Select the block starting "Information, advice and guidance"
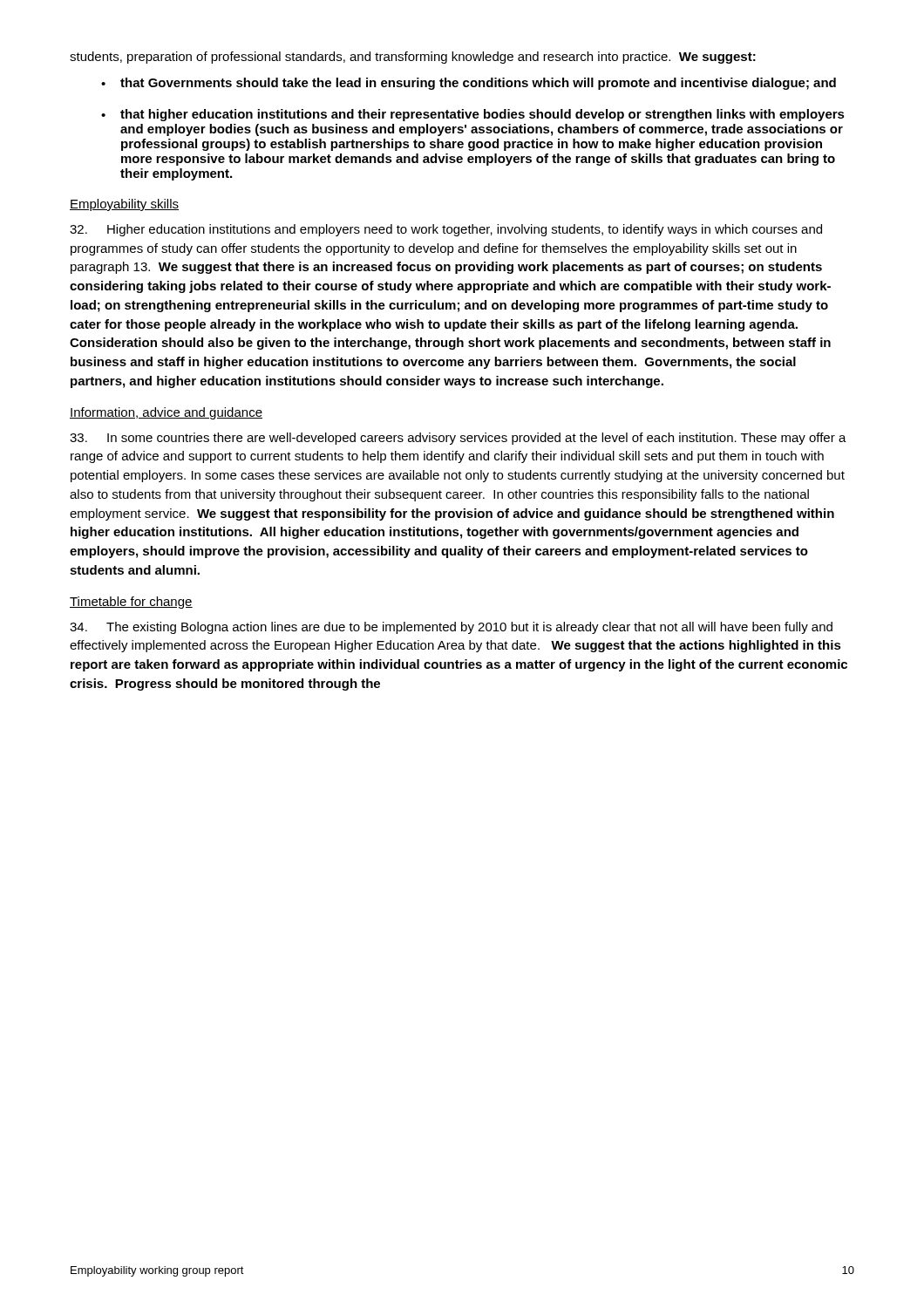The height and width of the screenshot is (1308, 924). [166, 412]
